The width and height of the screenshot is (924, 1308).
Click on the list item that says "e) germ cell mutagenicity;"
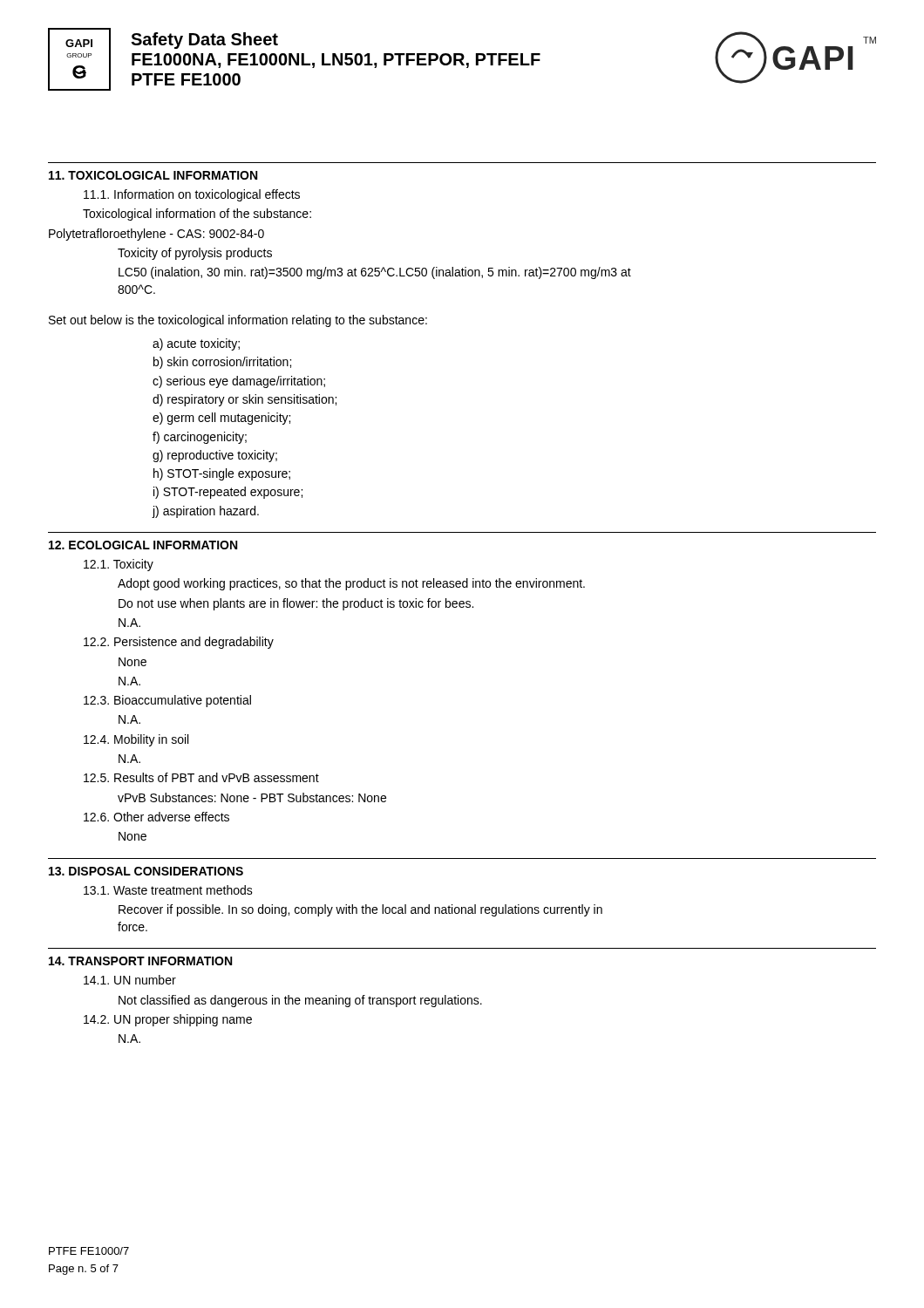222,418
